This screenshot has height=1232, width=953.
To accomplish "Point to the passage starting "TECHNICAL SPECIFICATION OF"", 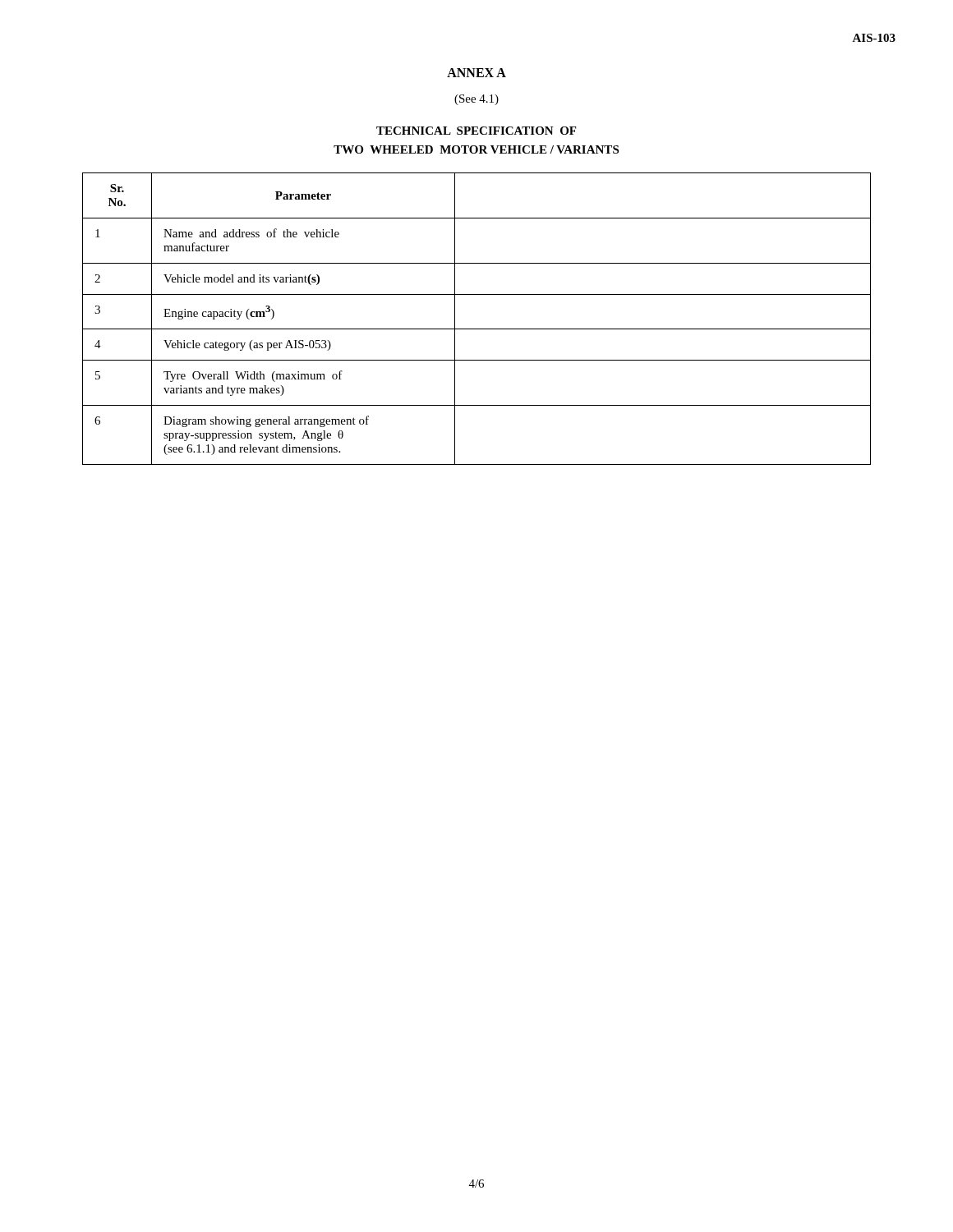I will pos(476,140).
